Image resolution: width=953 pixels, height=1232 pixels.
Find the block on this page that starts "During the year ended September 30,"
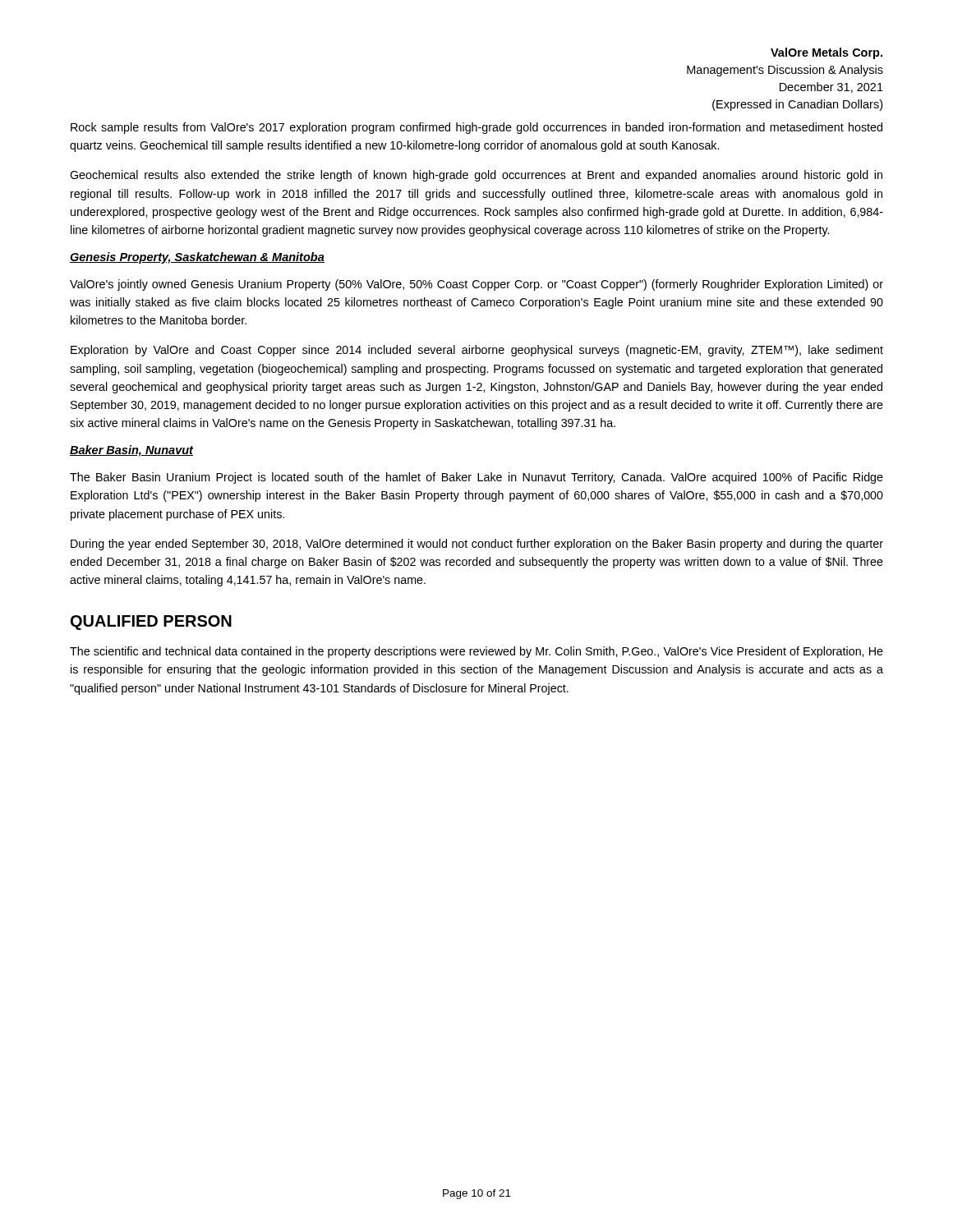(x=476, y=562)
